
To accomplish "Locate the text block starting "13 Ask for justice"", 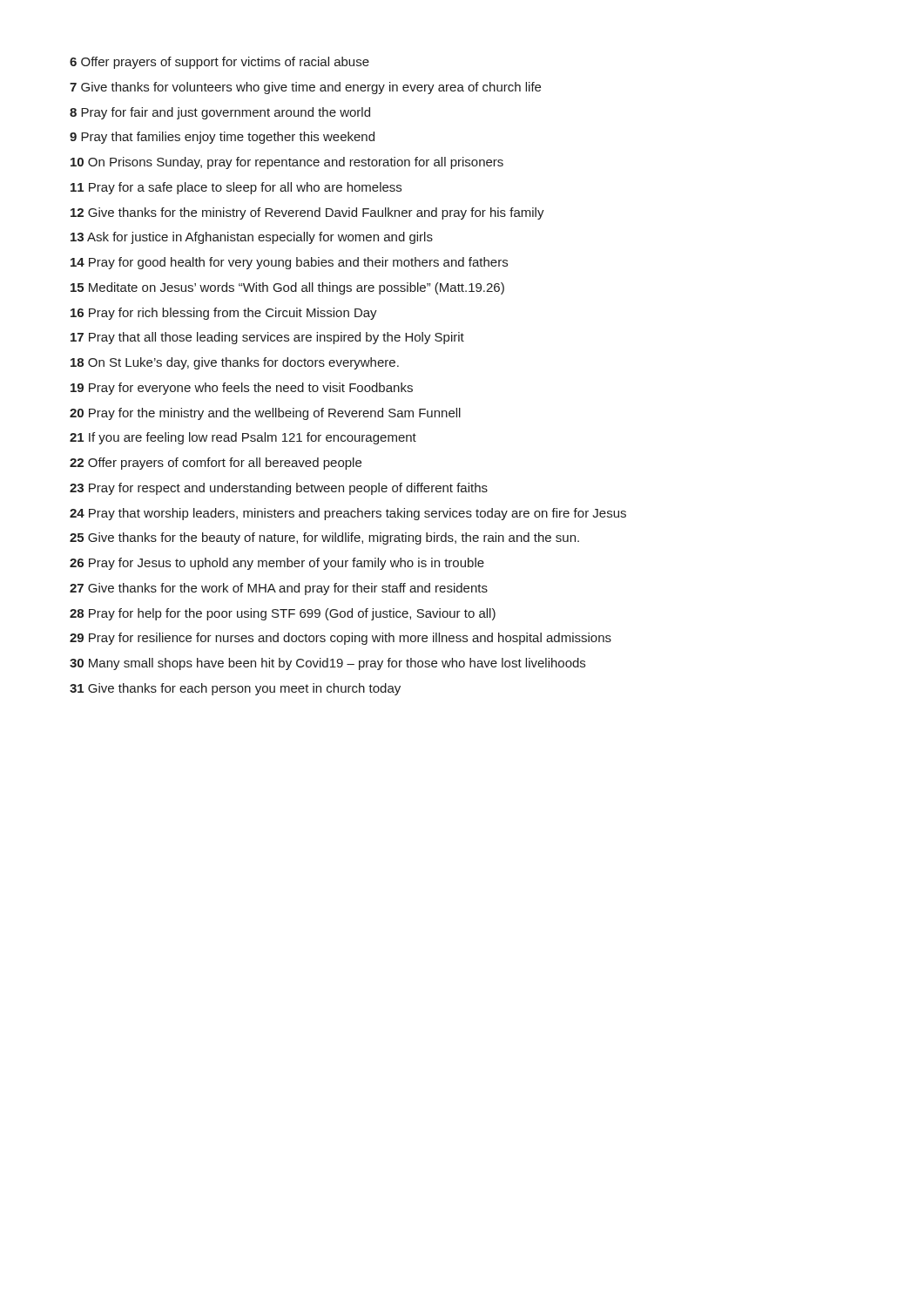I will (x=251, y=237).
